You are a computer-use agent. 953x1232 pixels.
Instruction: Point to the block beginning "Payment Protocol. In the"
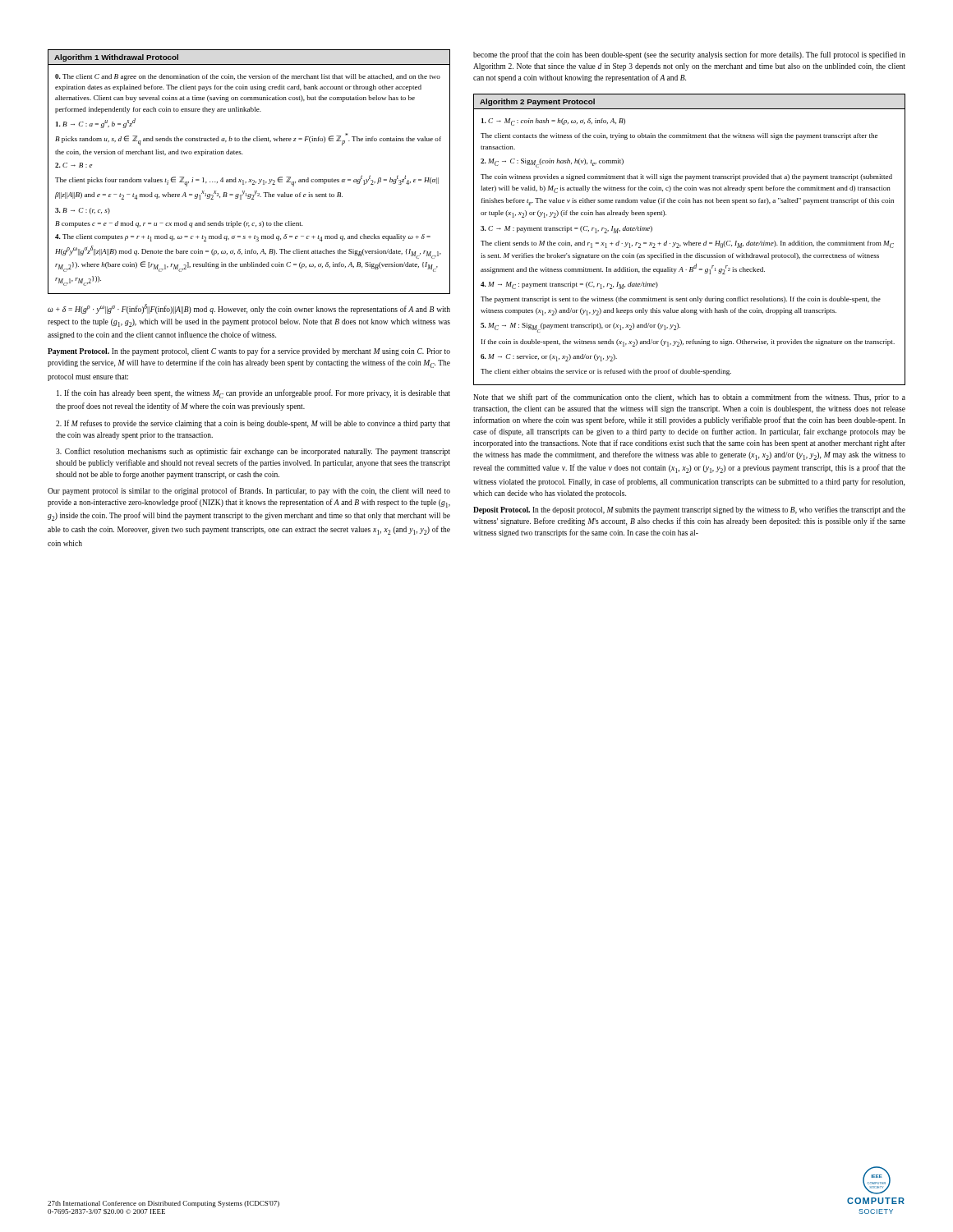coord(249,364)
